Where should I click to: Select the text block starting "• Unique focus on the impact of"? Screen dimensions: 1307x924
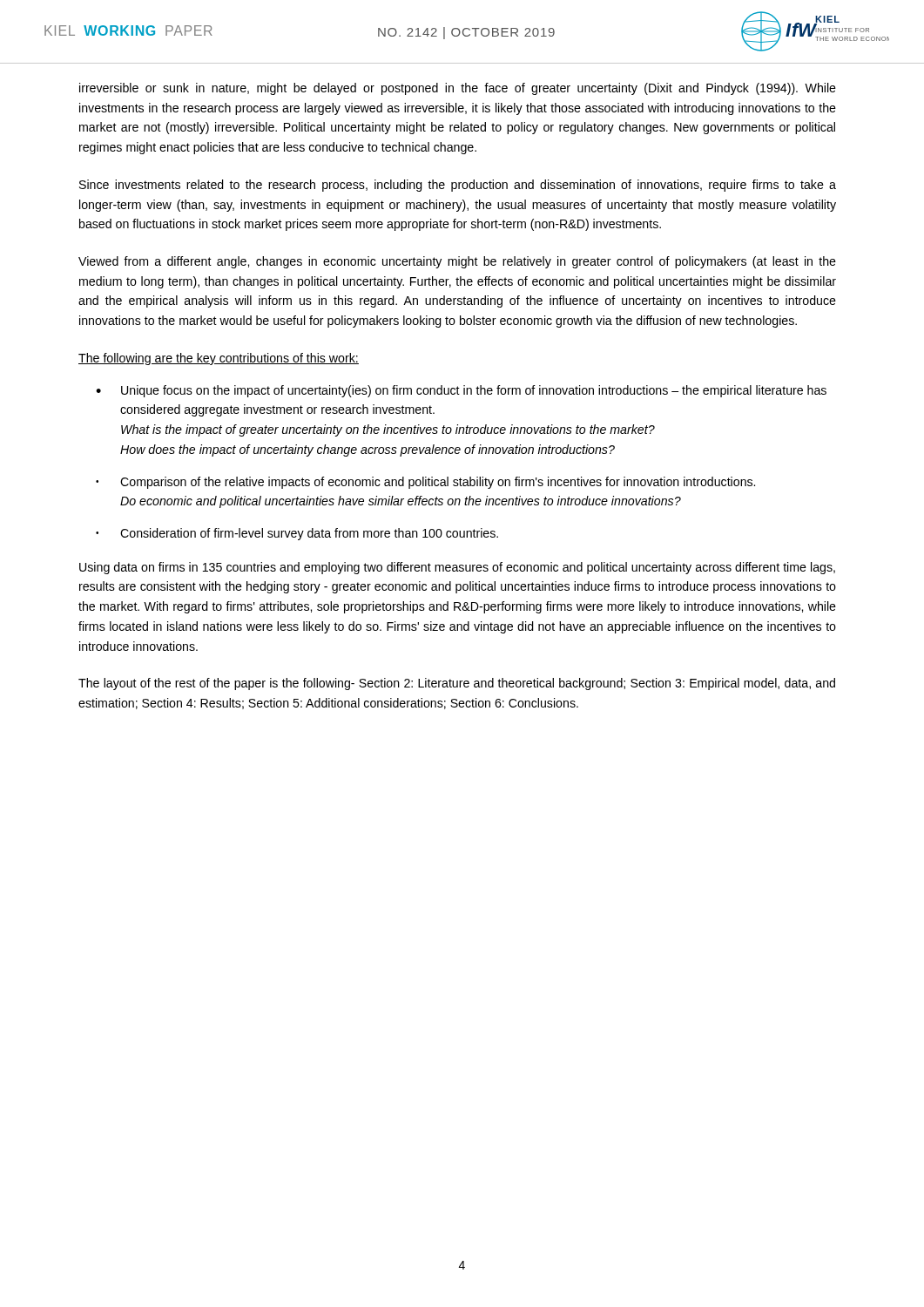point(466,420)
